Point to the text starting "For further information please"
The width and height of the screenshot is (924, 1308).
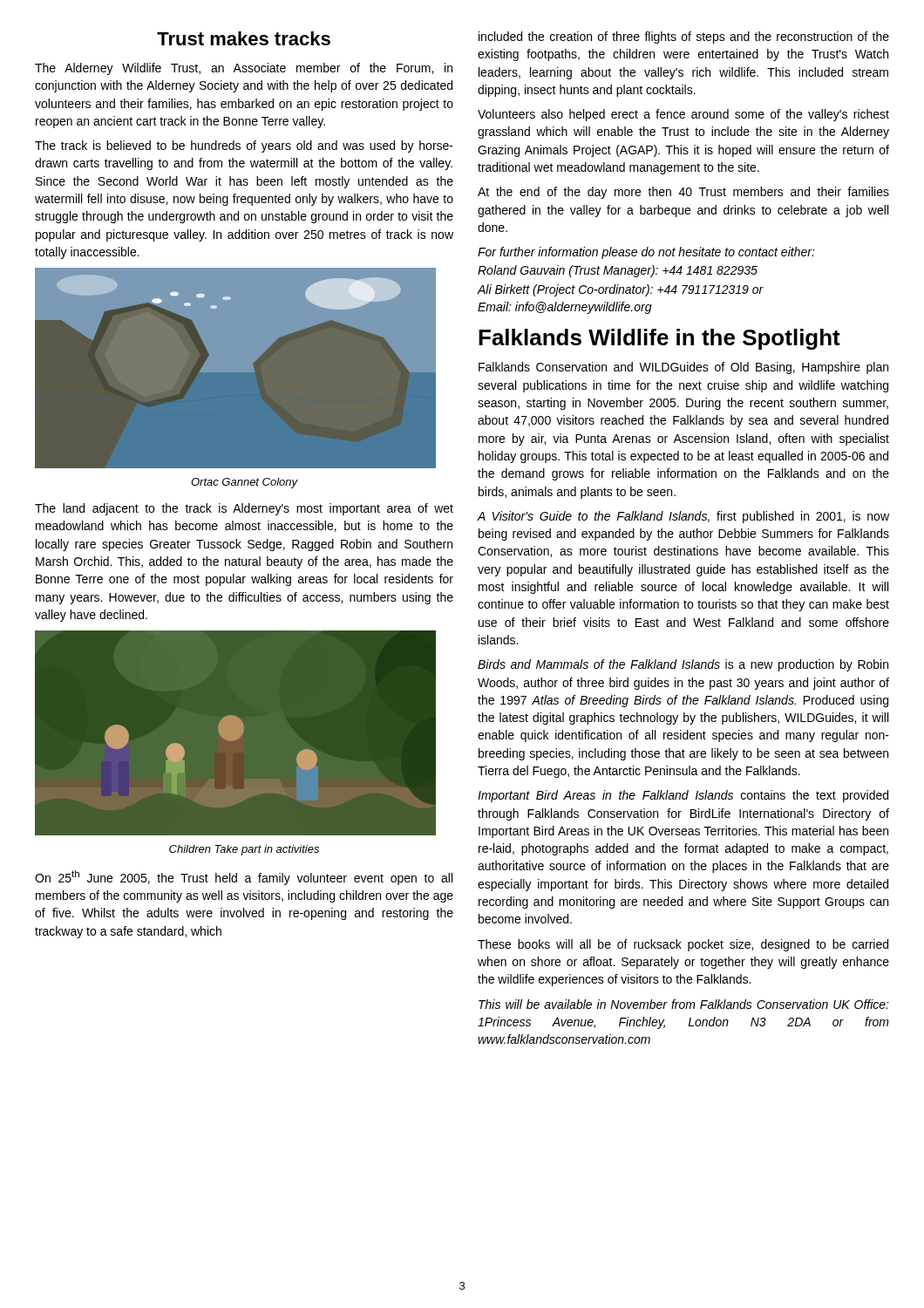[x=683, y=280]
